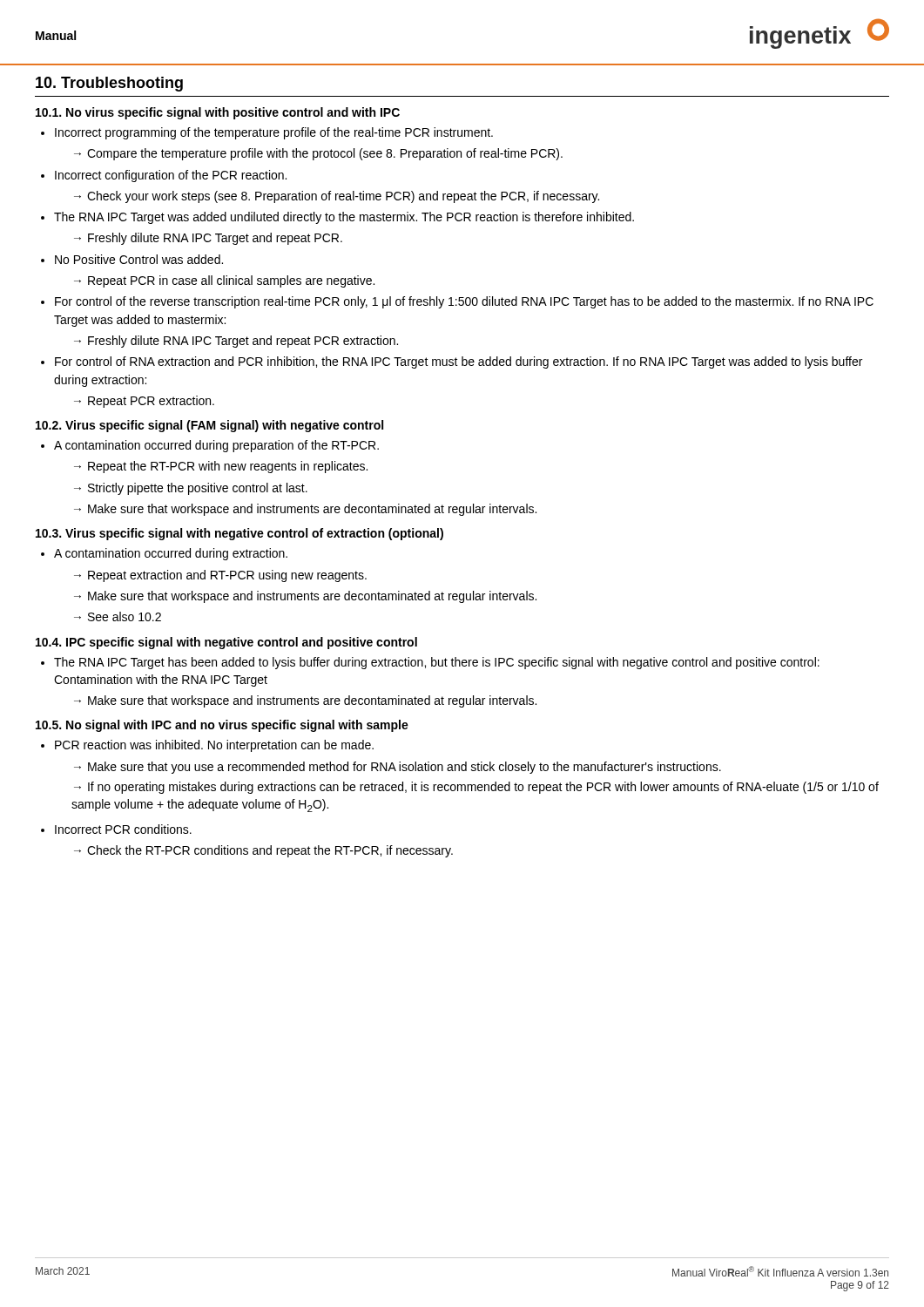Where is the passage that starts "PCR reaction was inhibited. No interpretation"?
Image resolution: width=924 pixels, height=1307 pixels.
point(462,777)
